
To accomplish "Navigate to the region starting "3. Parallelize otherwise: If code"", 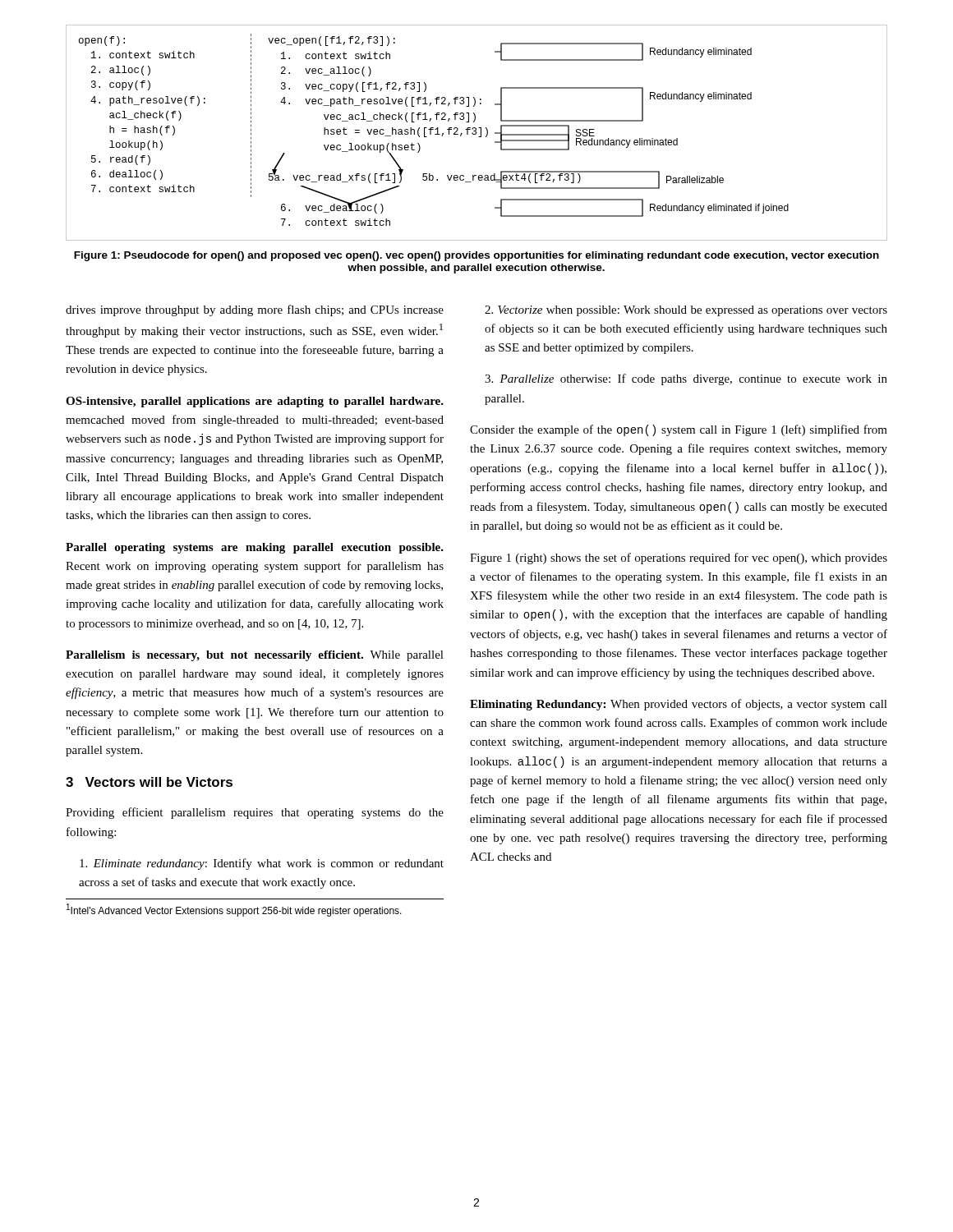I will click(x=686, y=389).
